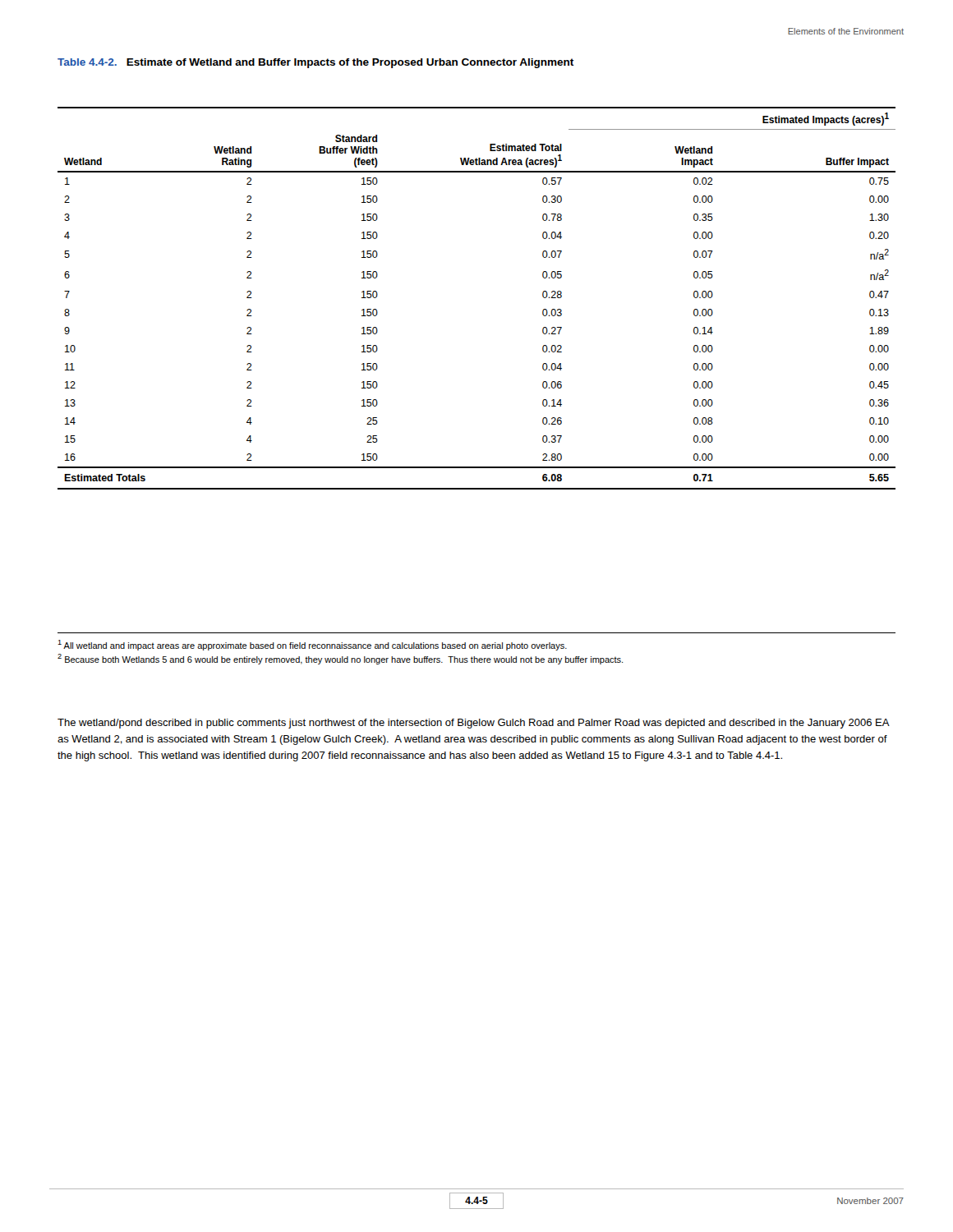Image resolution: width=953 pixels, height=1232 pixels.
Task: Click a footnote
Action: [x=476, y=651]
